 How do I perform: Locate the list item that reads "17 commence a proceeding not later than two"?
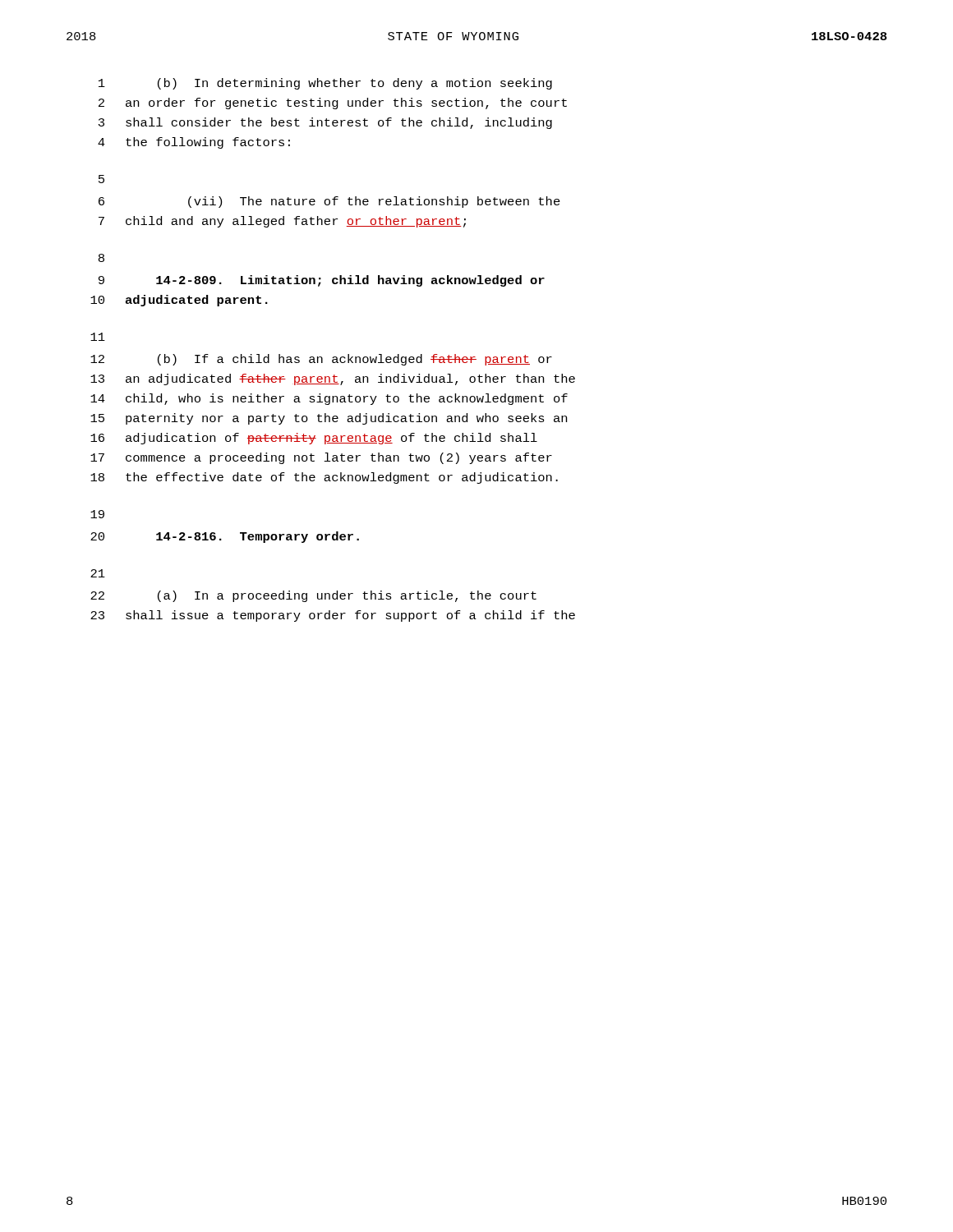click(x=476, y=458)
